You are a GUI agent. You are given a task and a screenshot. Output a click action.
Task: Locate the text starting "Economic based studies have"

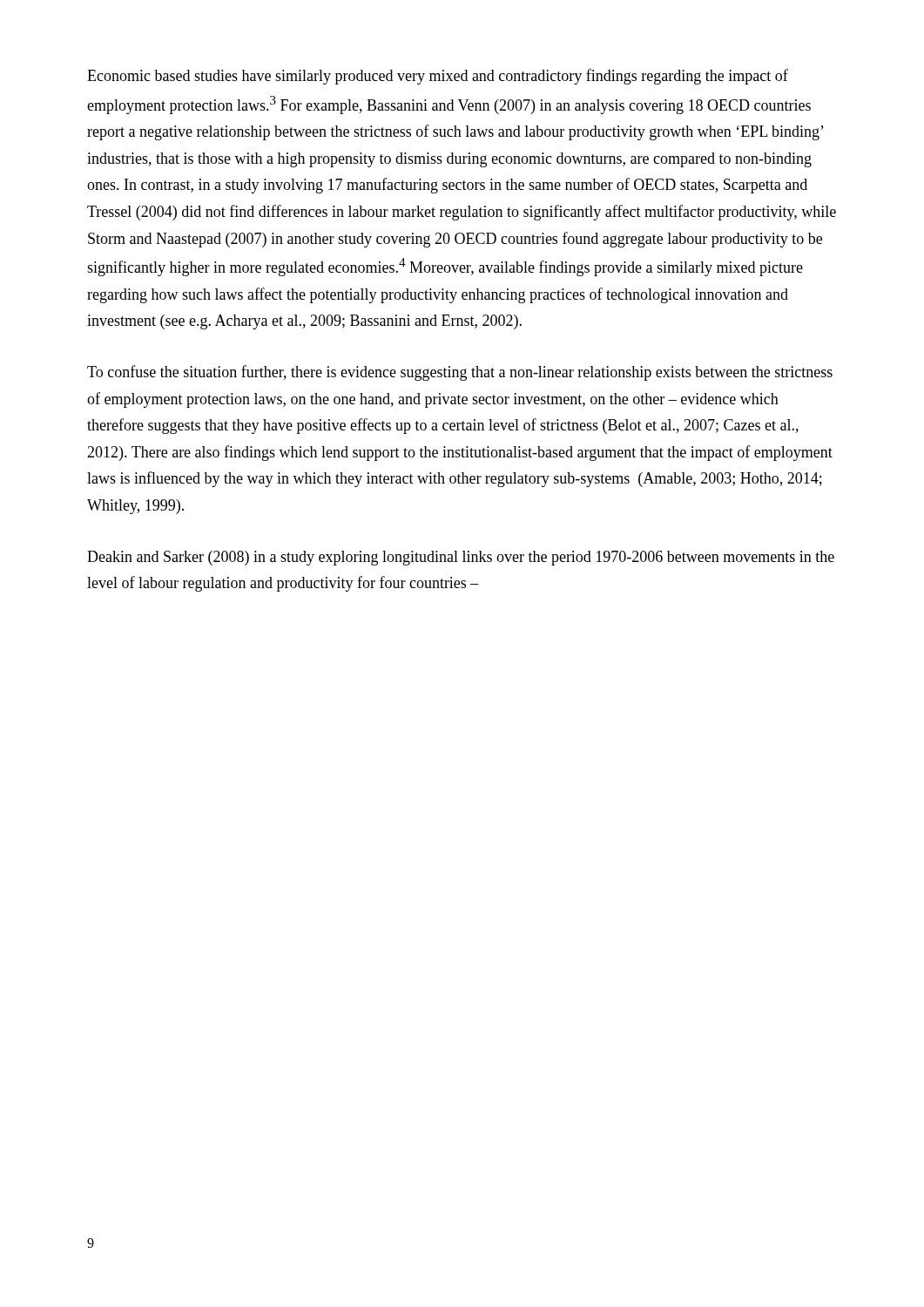[462, 198]
